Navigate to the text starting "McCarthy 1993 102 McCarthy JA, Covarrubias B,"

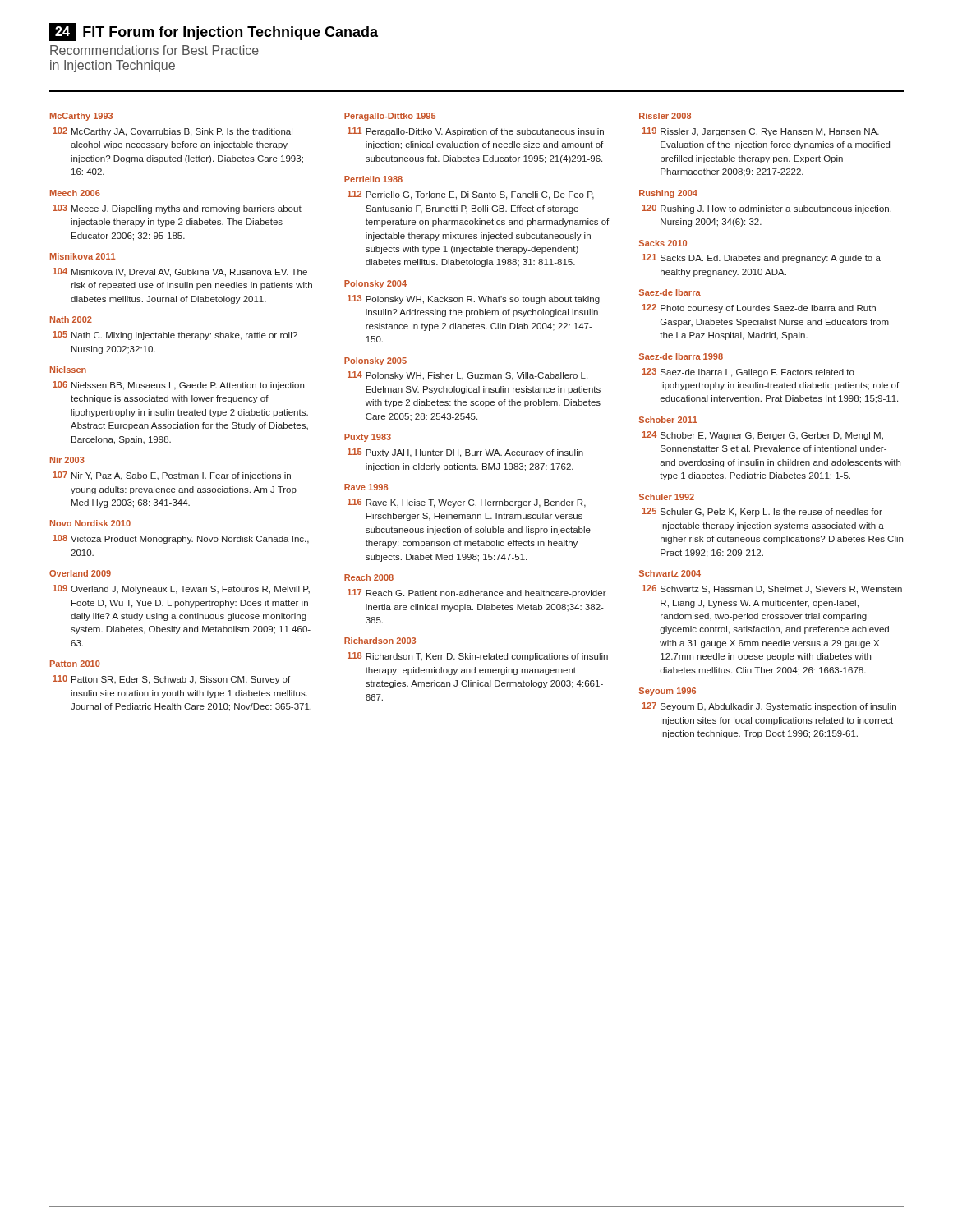182,144
